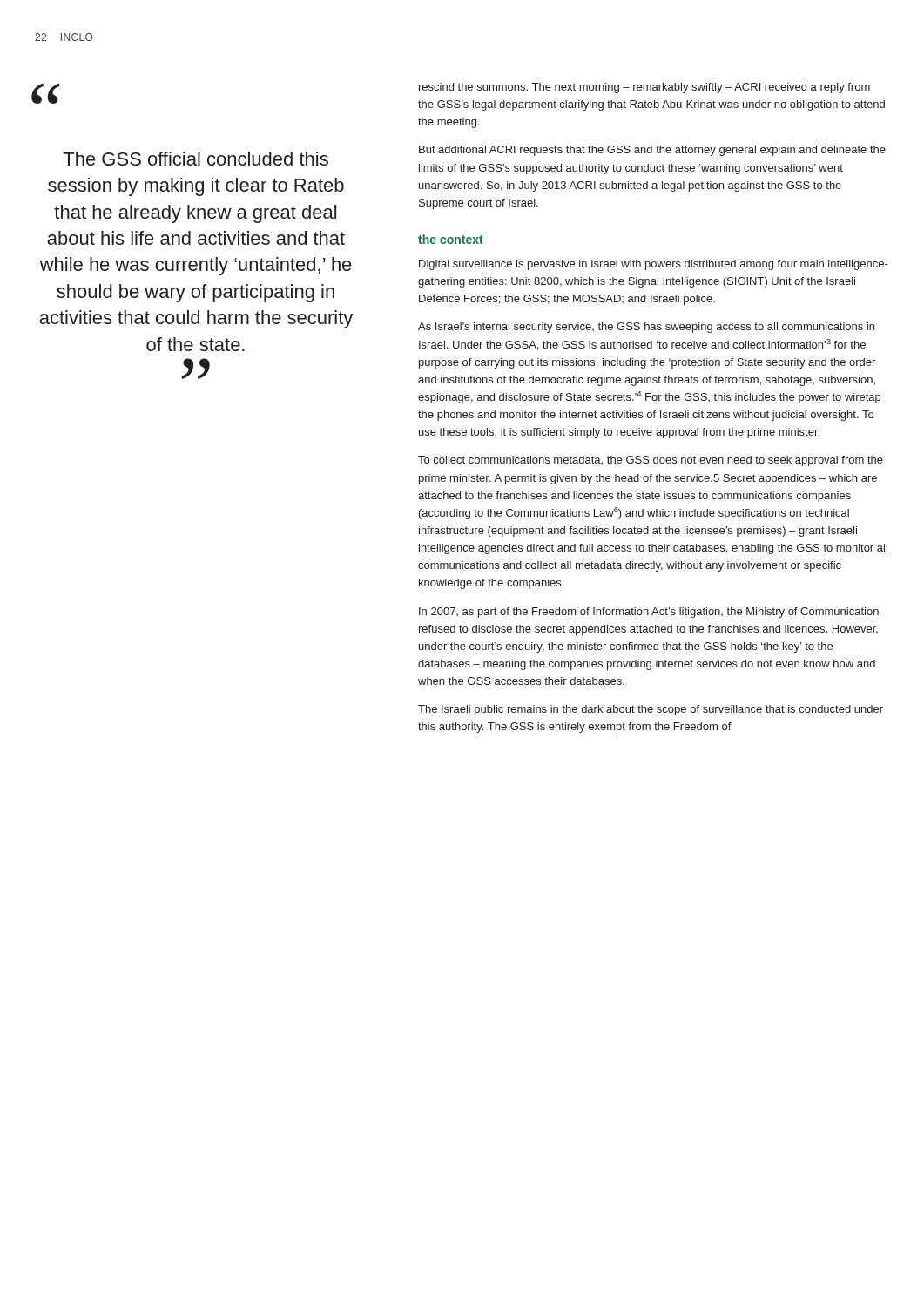The width and height of the screenshot is (924, 1307).
Task: Locate the block of text that opens with "But additional ACRI requests that the GSS"
Action: [652, 176]
